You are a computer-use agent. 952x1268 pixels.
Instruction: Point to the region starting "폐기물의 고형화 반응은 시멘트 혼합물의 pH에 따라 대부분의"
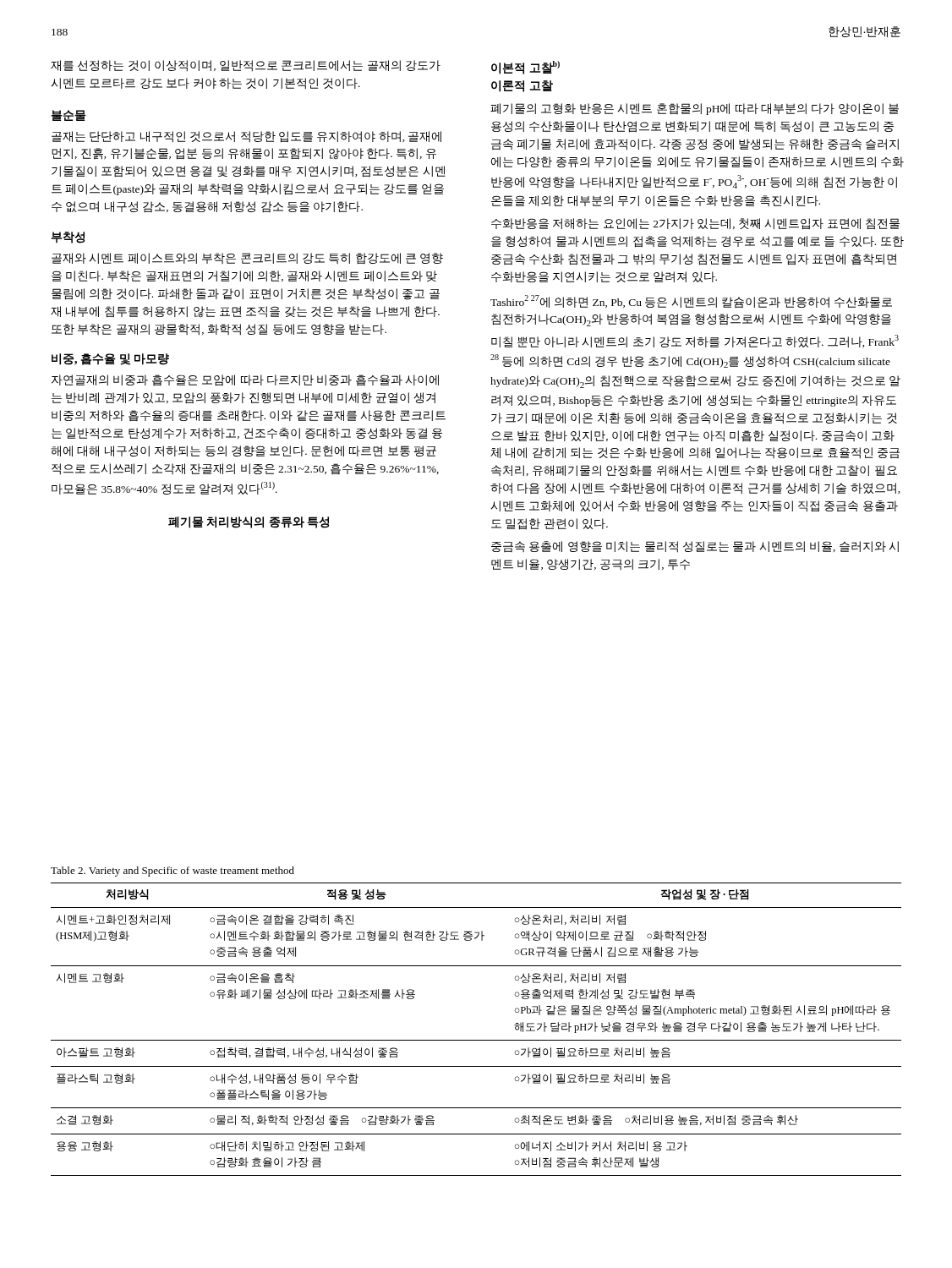[x=698, y=156]
